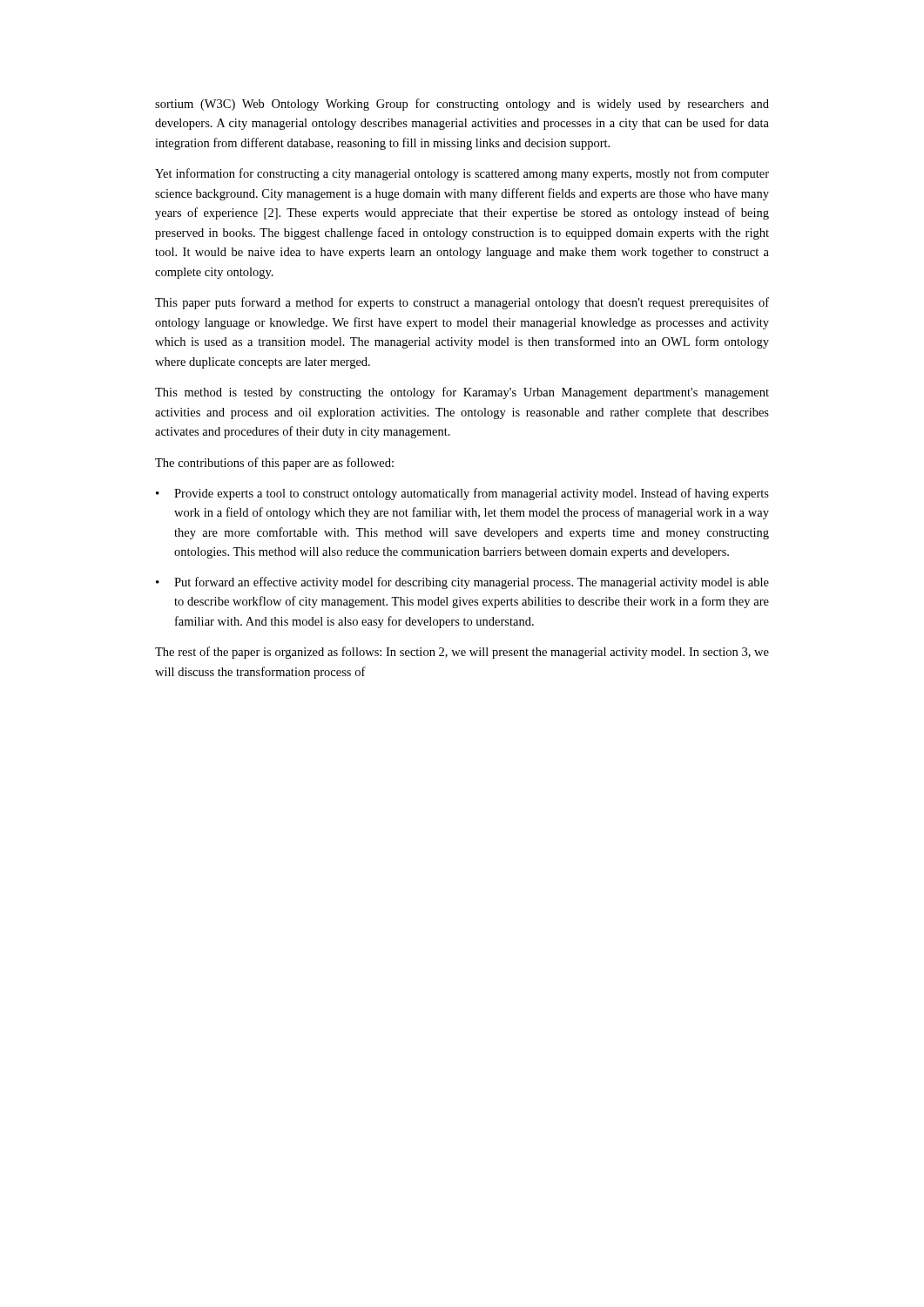Find the text block containing "This method is tested by"
Screen dimensions: 1307x924
pyautogui.click(x=462, y=412)
